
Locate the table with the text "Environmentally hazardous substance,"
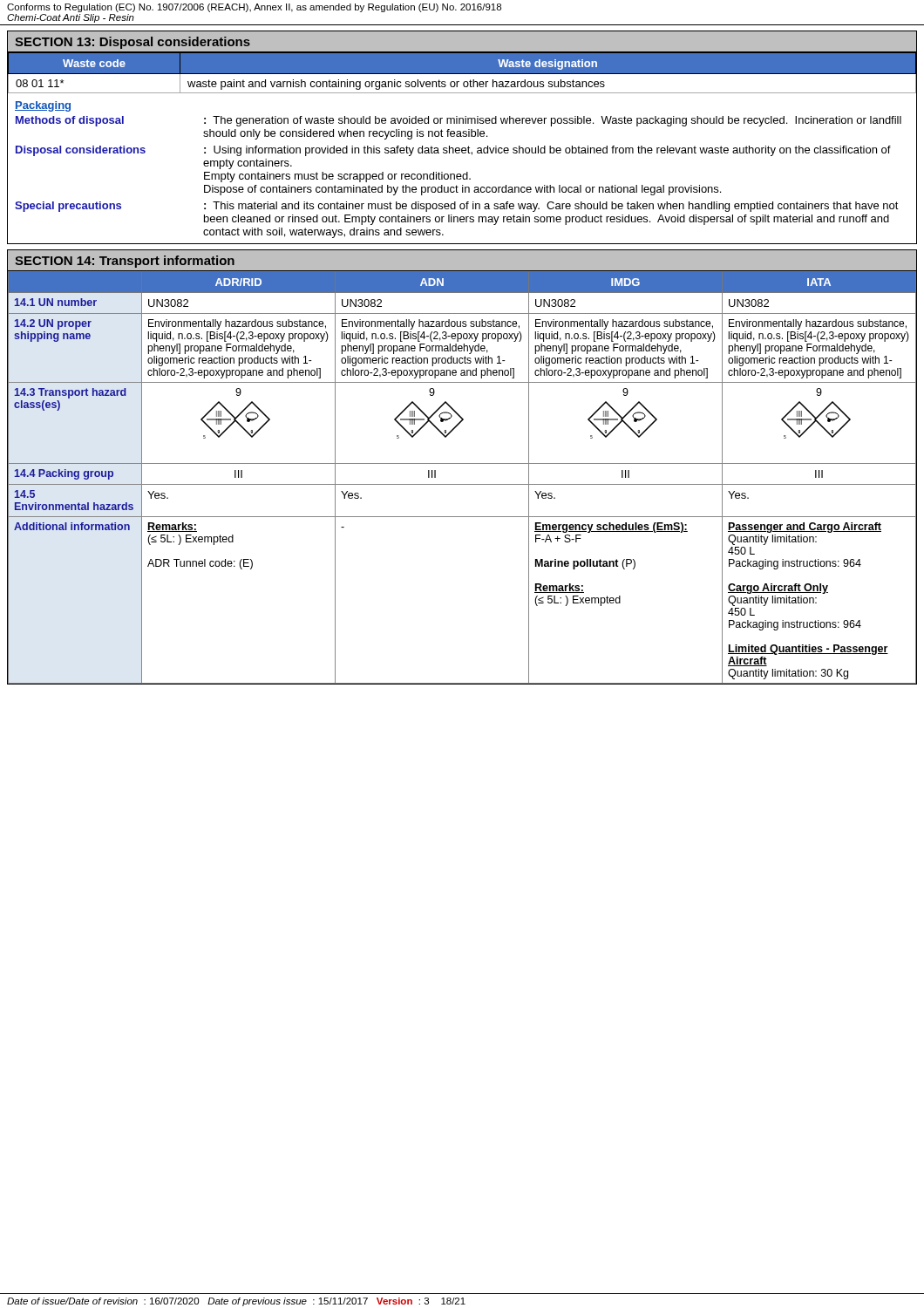click(x=462, y=477)
